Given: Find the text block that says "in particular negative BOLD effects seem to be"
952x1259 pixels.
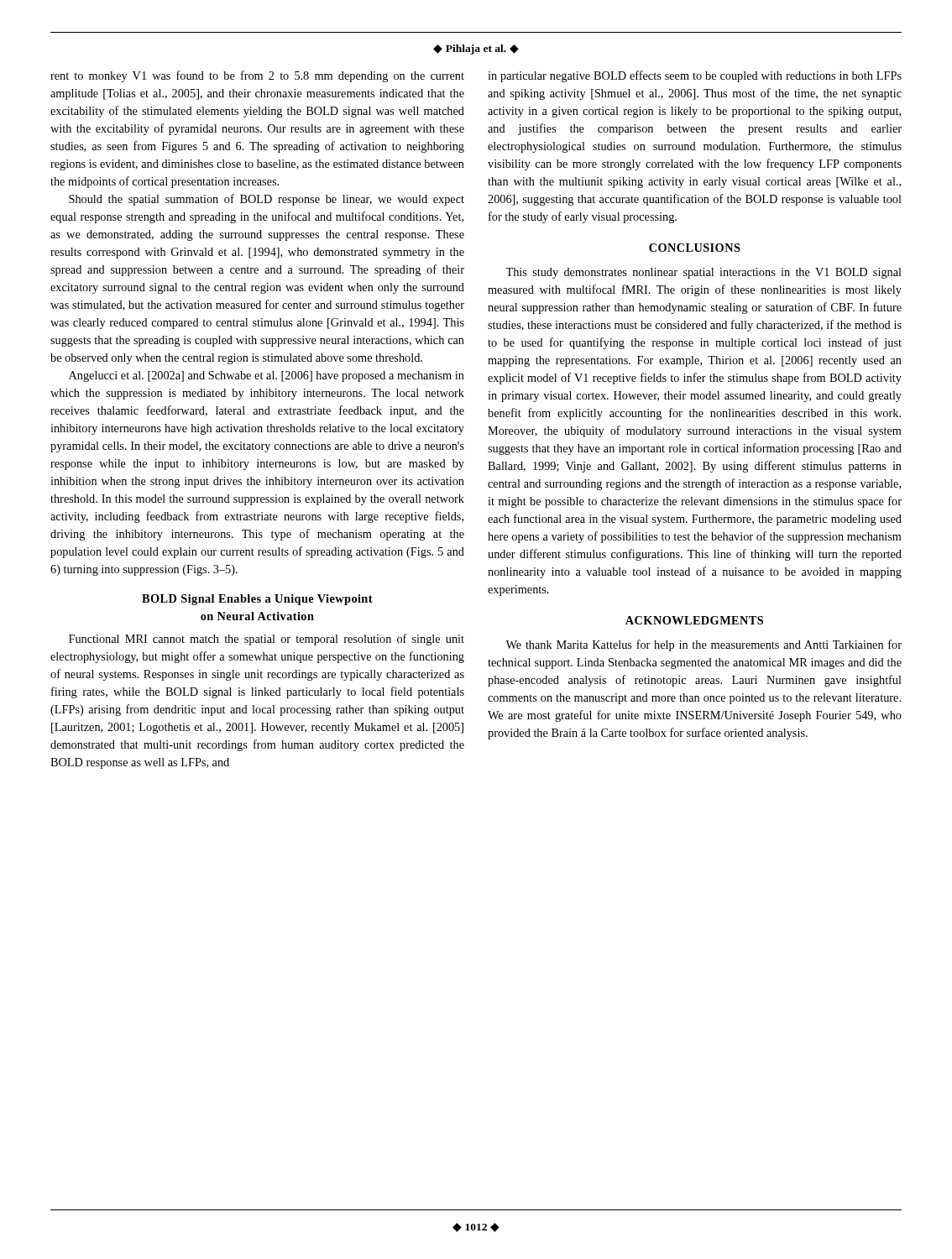Looking at the screenshot, I should click(x=695, y=146).
